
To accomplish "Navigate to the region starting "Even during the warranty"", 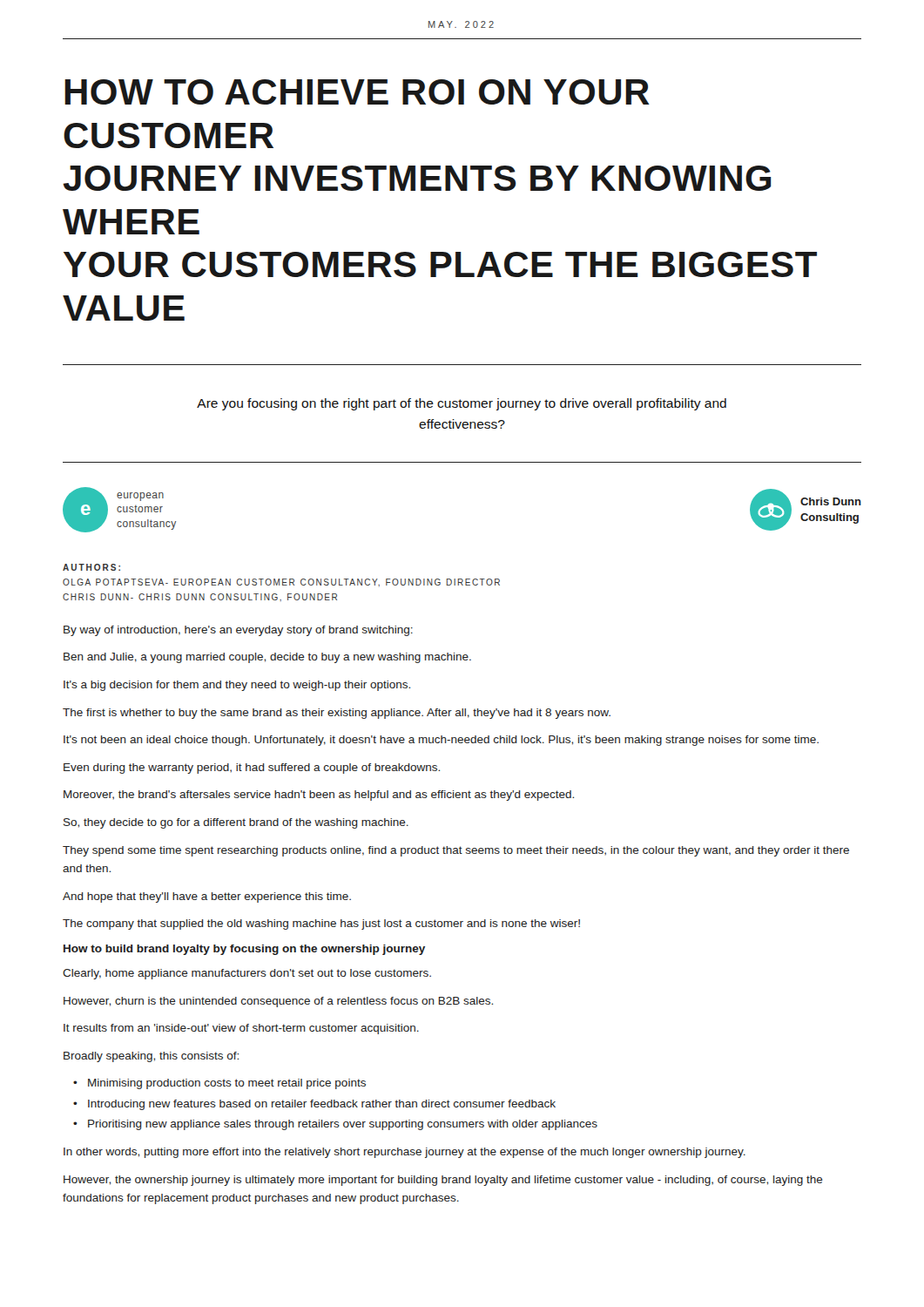I will click(x=252, y=767).
